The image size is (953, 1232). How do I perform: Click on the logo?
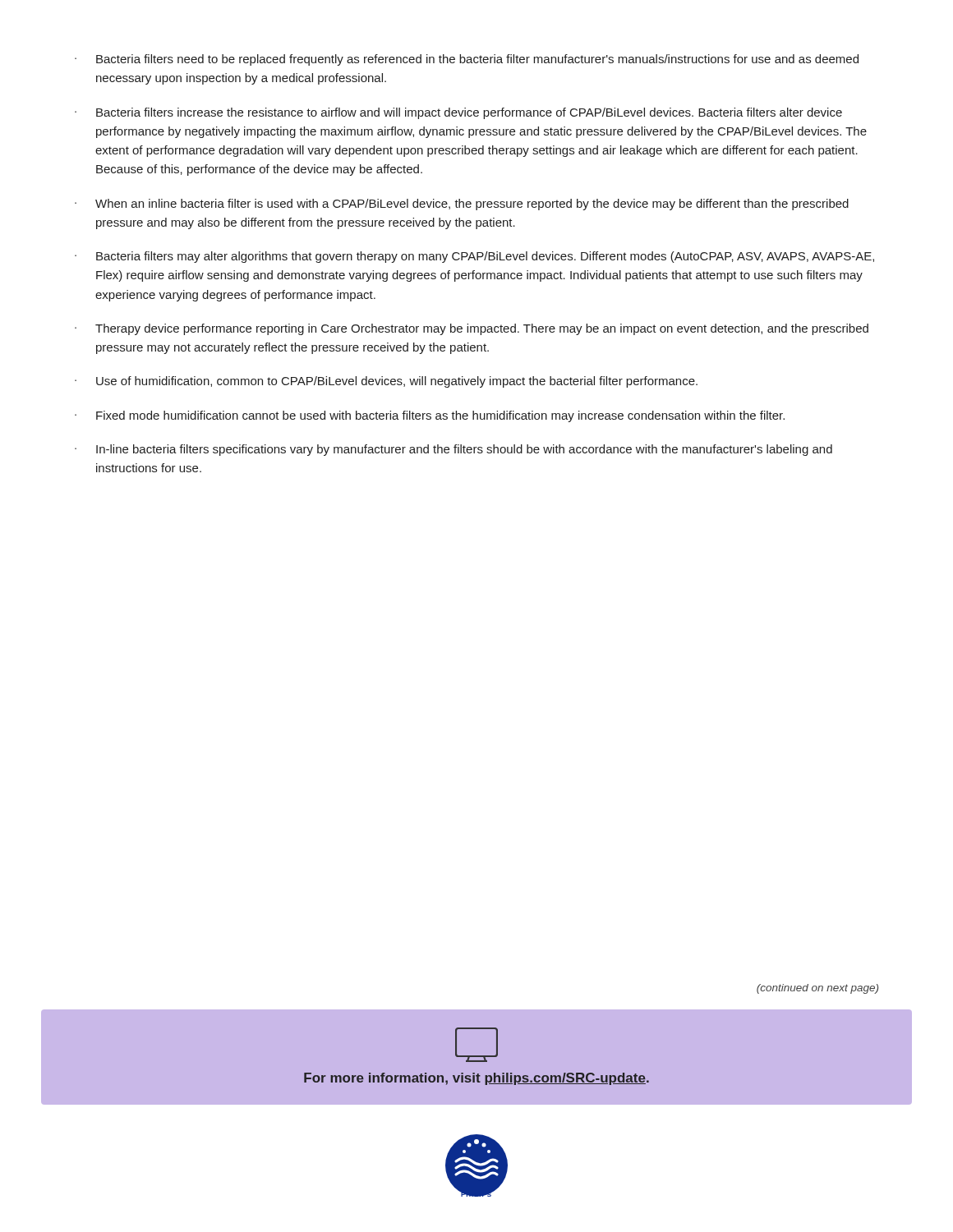(476, 1164)
